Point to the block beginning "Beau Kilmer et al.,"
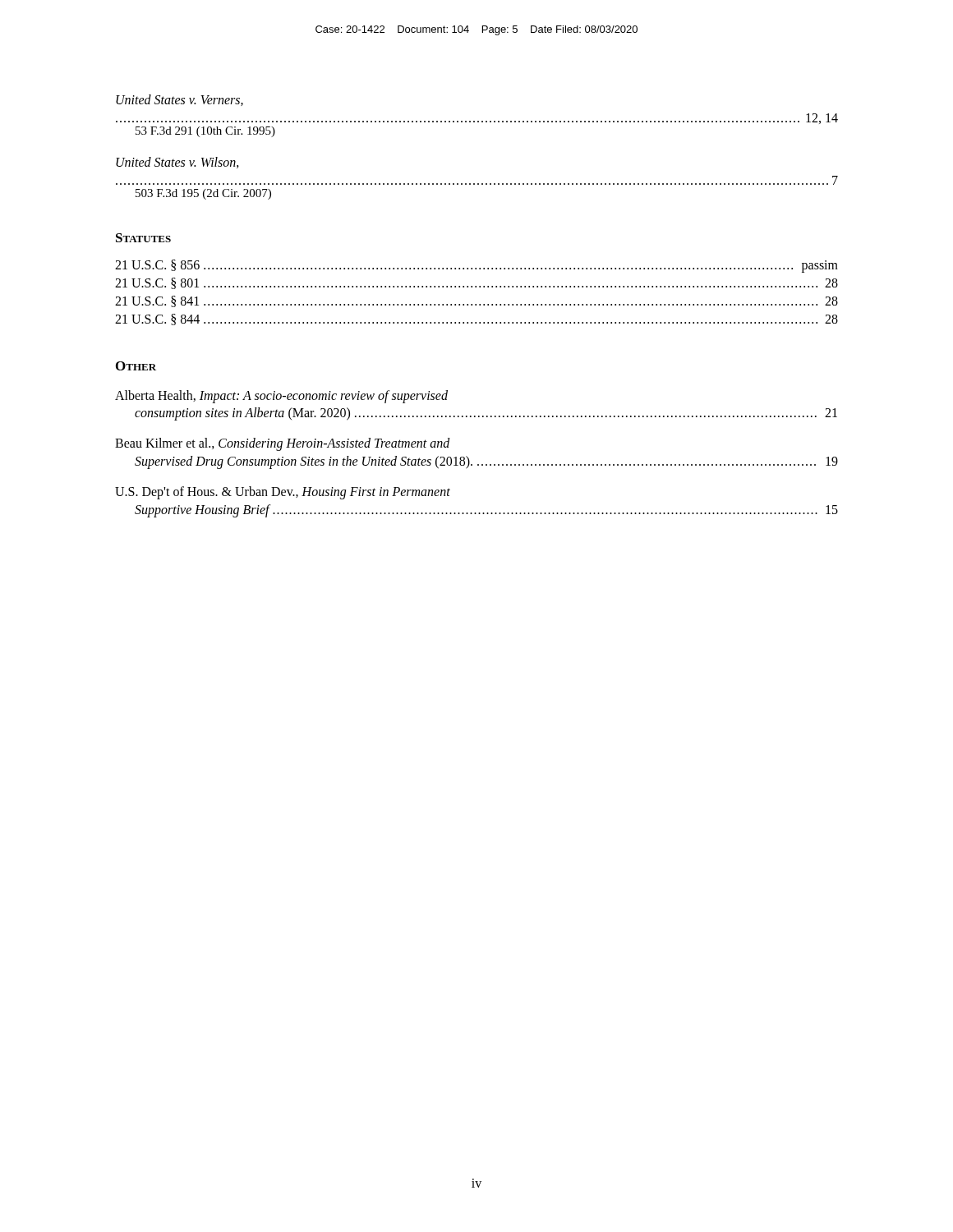Screen dimensions: 1232x953 pyautogui.click(x=476, y=452)
